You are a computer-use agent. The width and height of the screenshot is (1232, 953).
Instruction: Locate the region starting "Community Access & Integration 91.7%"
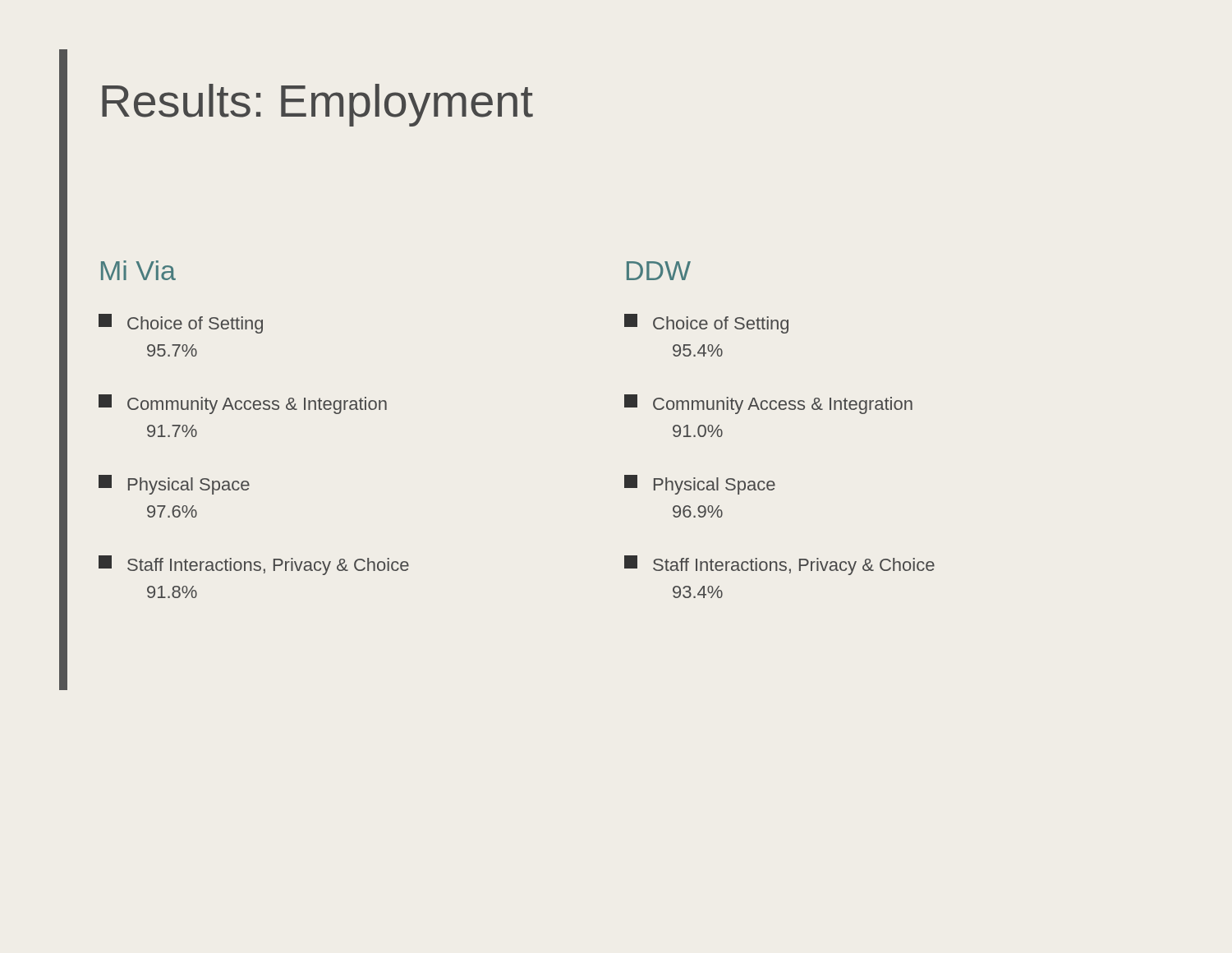[x=243, y=417]
